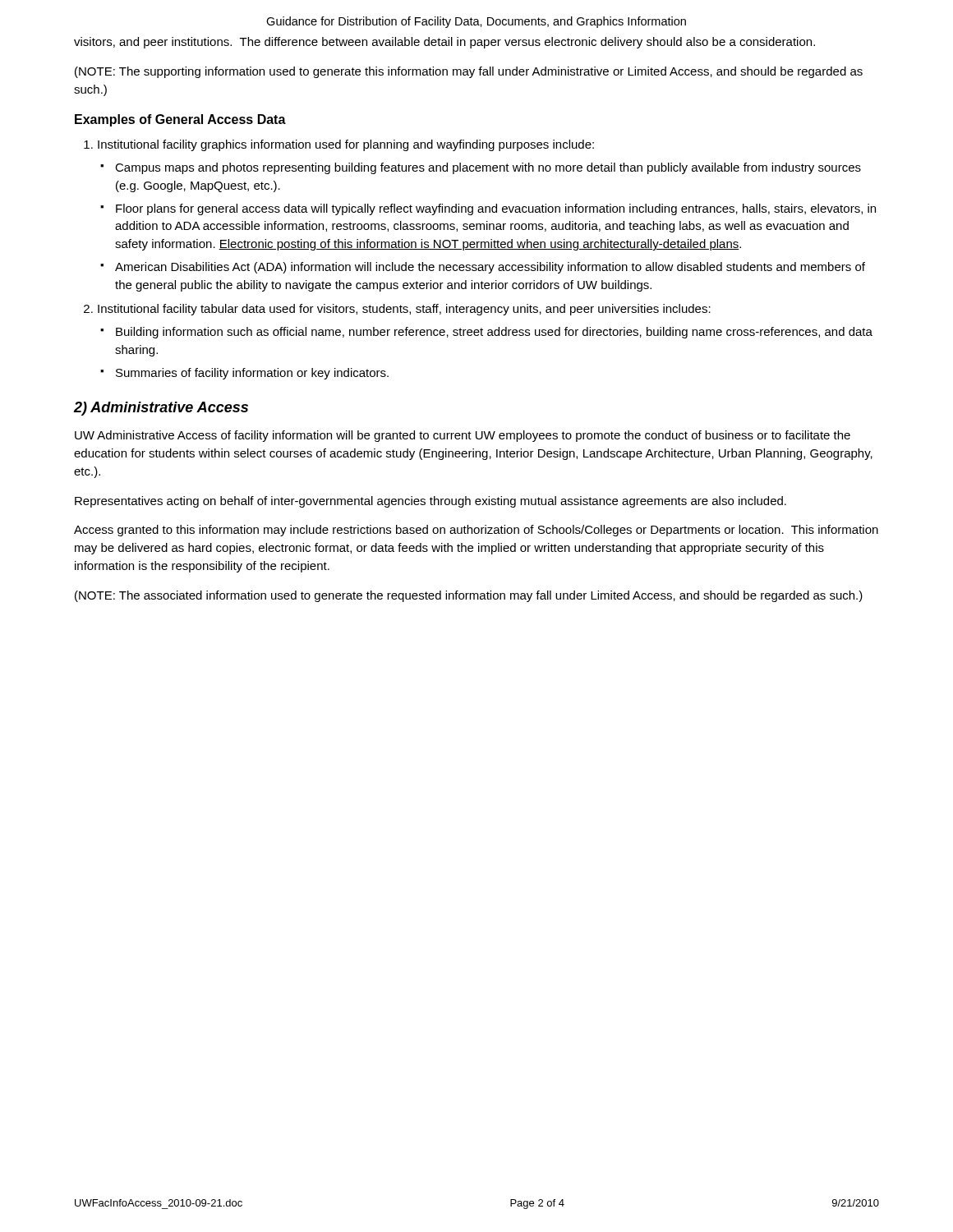
Task: Locate the block of text that opens with "Floor plans for general access"
Action: coord(496,226)
